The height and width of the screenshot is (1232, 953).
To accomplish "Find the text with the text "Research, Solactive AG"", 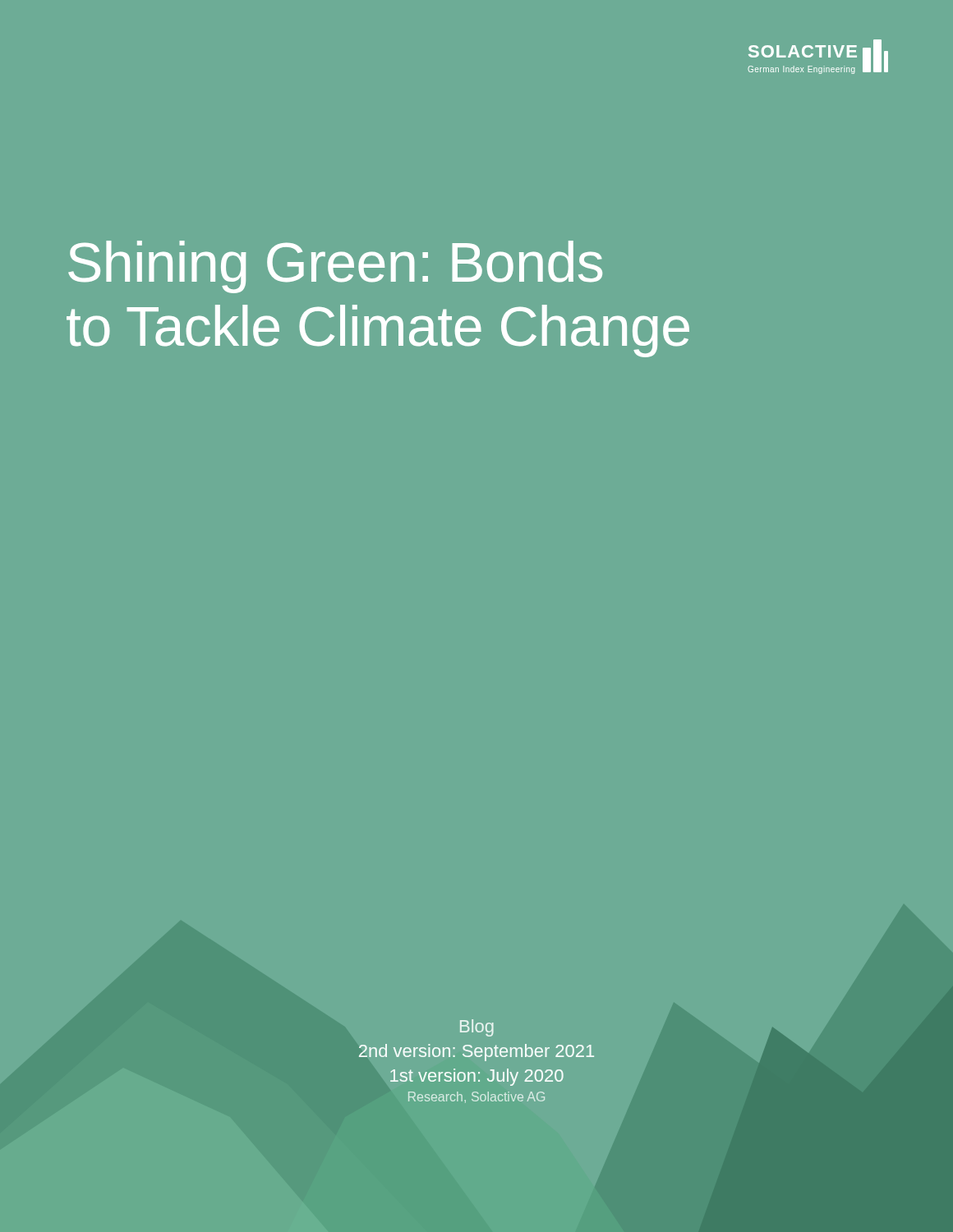I will coord(476,1097).
